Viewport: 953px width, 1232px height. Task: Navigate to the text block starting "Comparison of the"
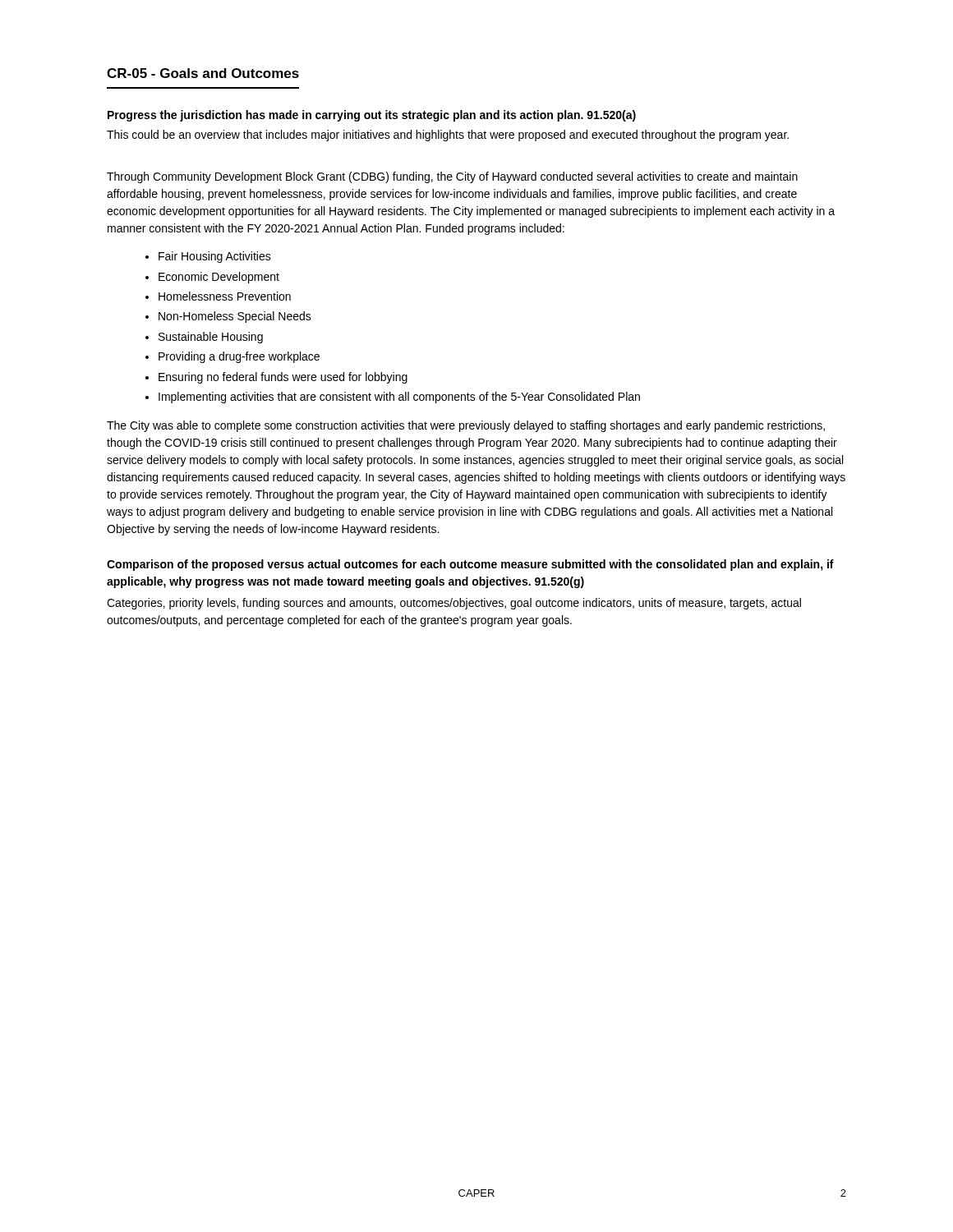click(470, 573)
